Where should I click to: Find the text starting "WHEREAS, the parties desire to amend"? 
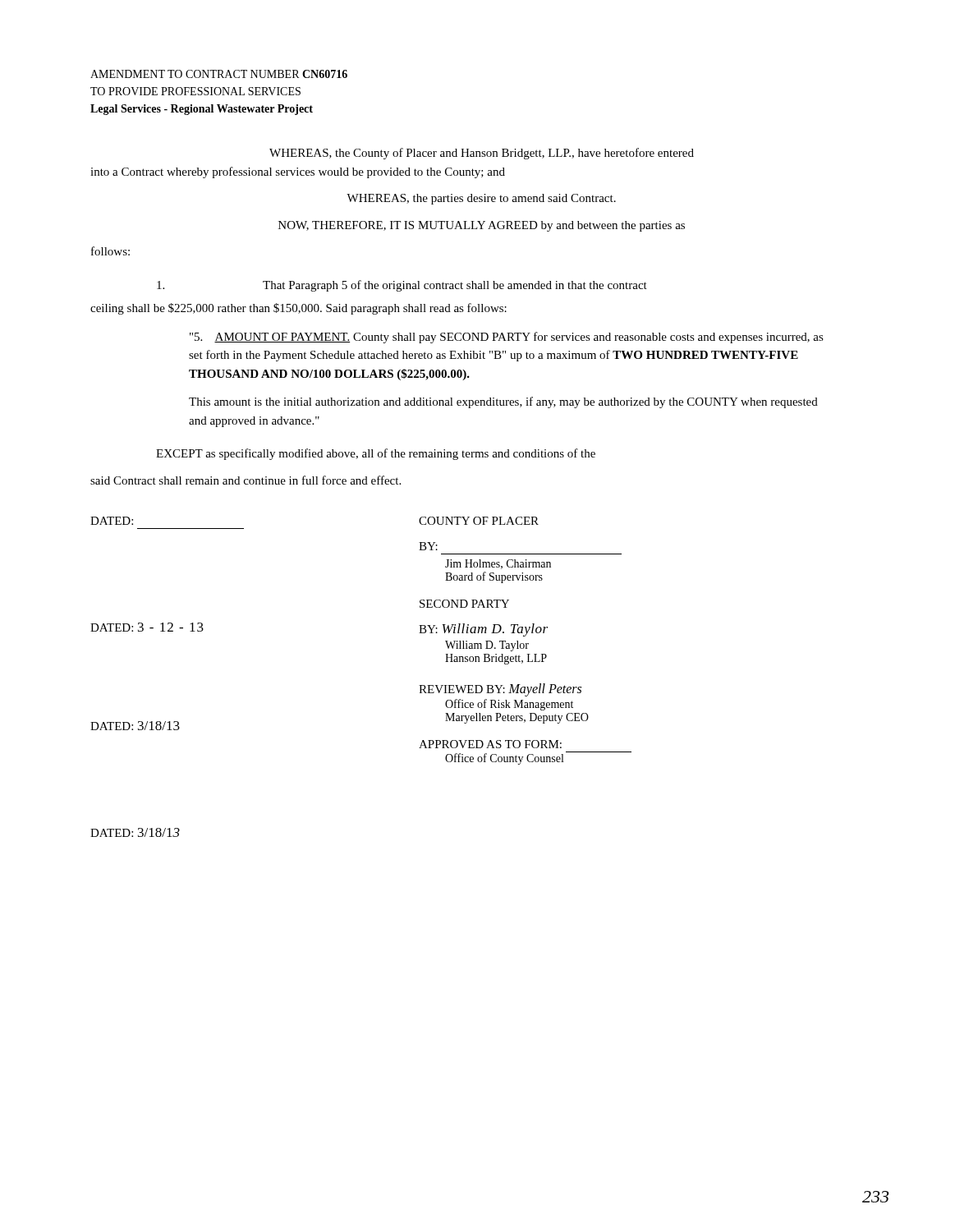(x=482, y=198)
